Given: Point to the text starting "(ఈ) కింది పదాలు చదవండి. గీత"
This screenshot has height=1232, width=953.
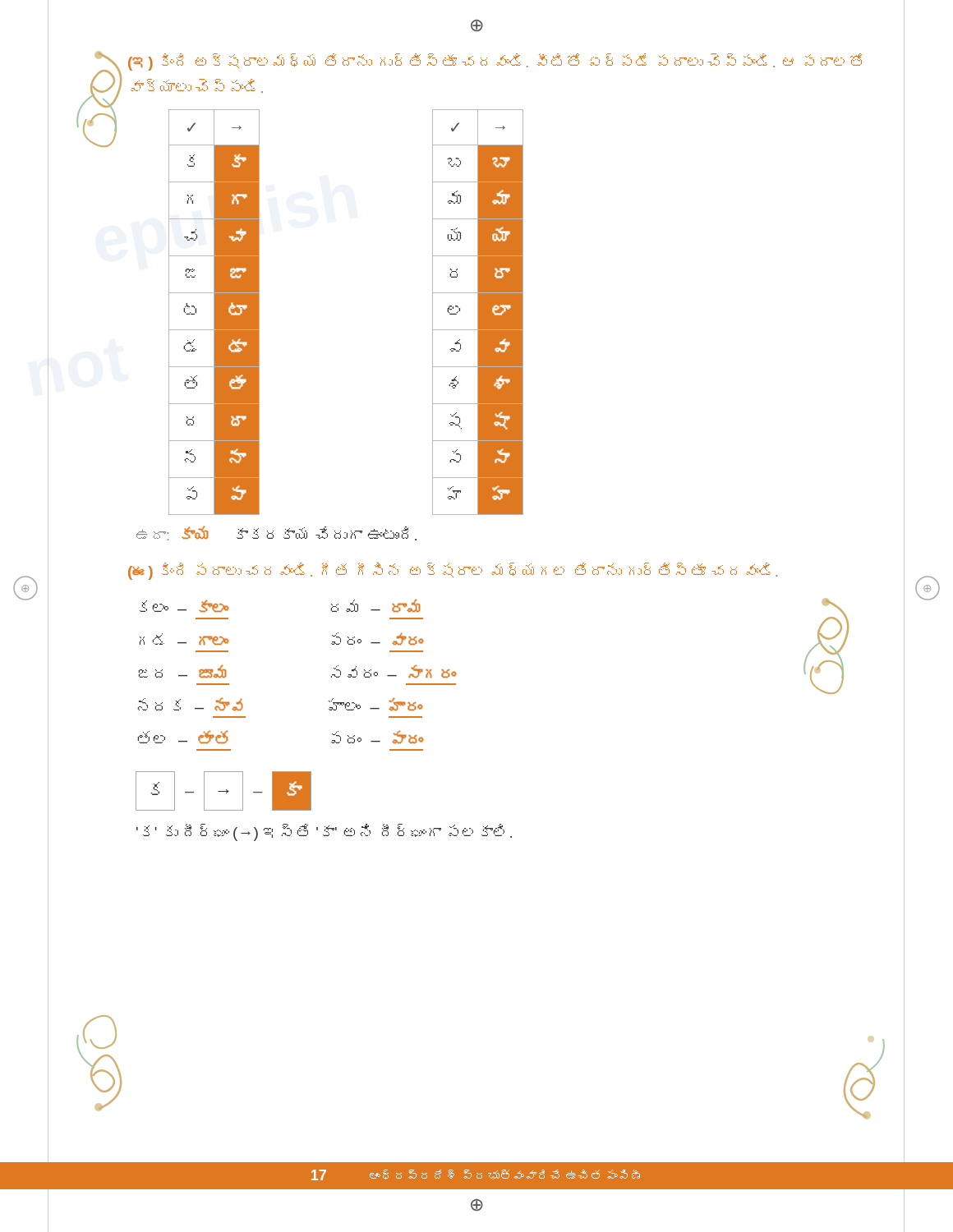Looking at the screenshot, I should [x=453, y=571].
